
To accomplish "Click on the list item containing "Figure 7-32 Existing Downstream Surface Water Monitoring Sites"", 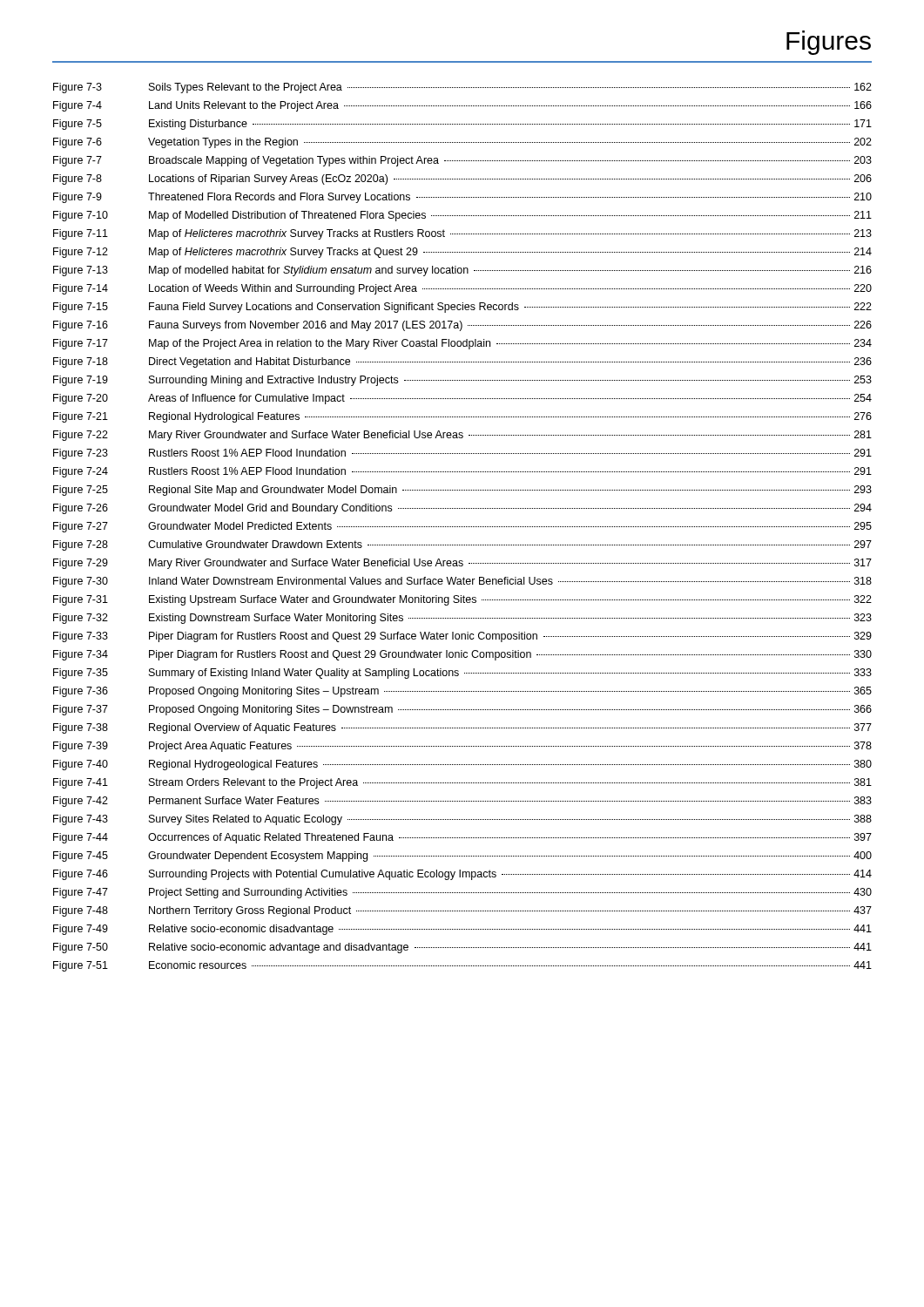I will pos(462,618).
